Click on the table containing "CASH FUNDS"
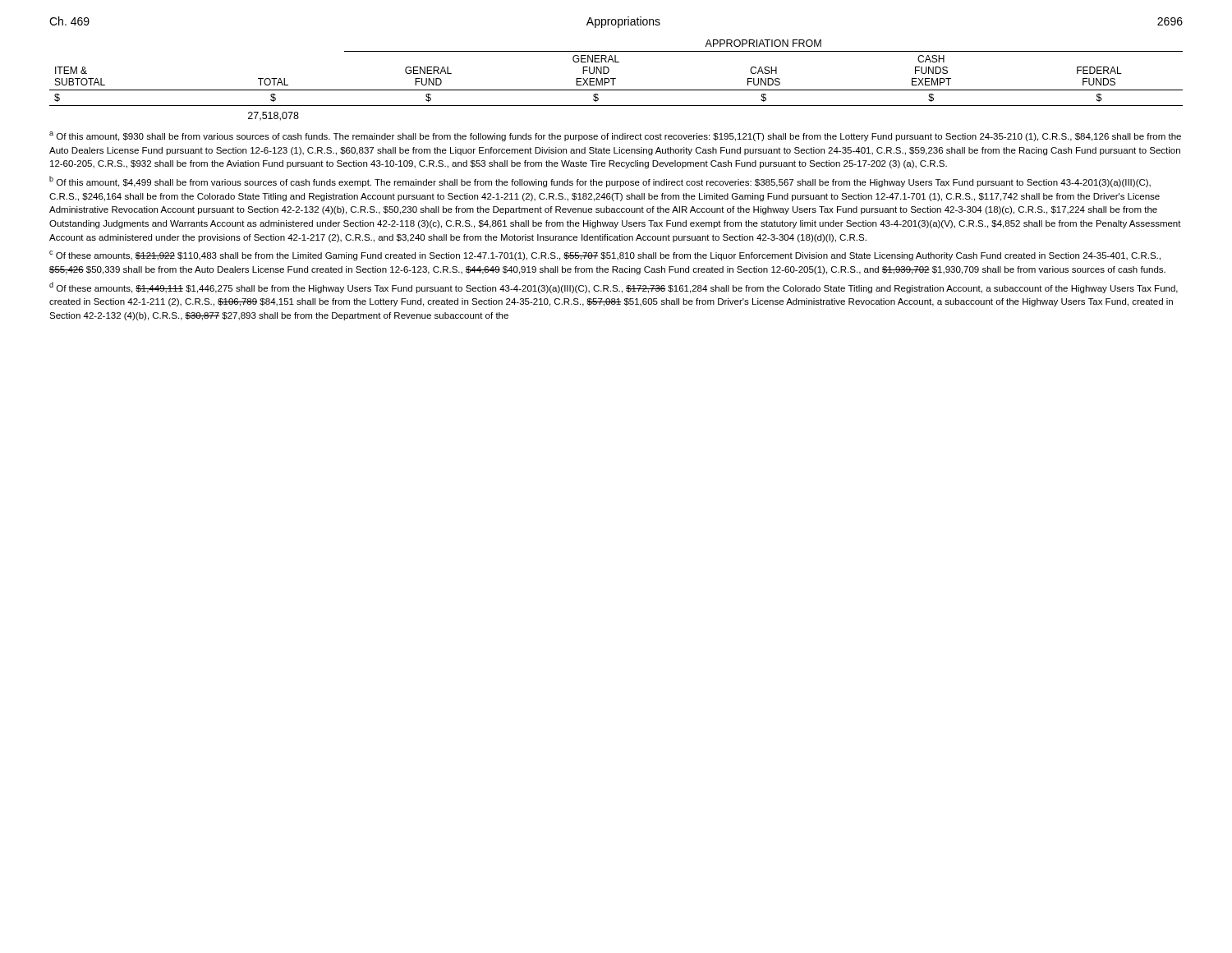Viewport: 1232px width, 953px height. [x=616, y=76]
